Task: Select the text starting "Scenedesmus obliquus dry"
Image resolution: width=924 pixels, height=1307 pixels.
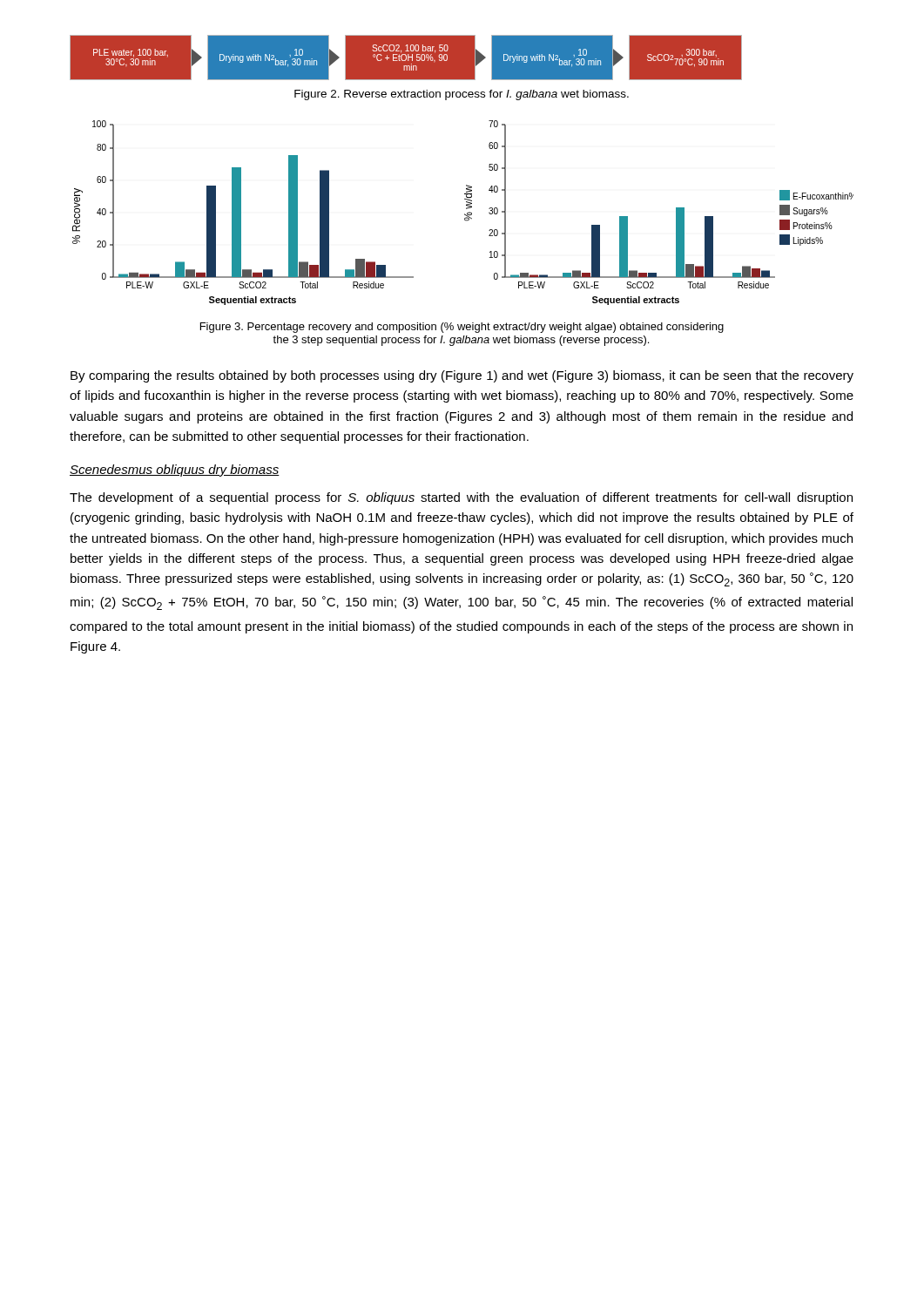Action: (x=174, y=469)
